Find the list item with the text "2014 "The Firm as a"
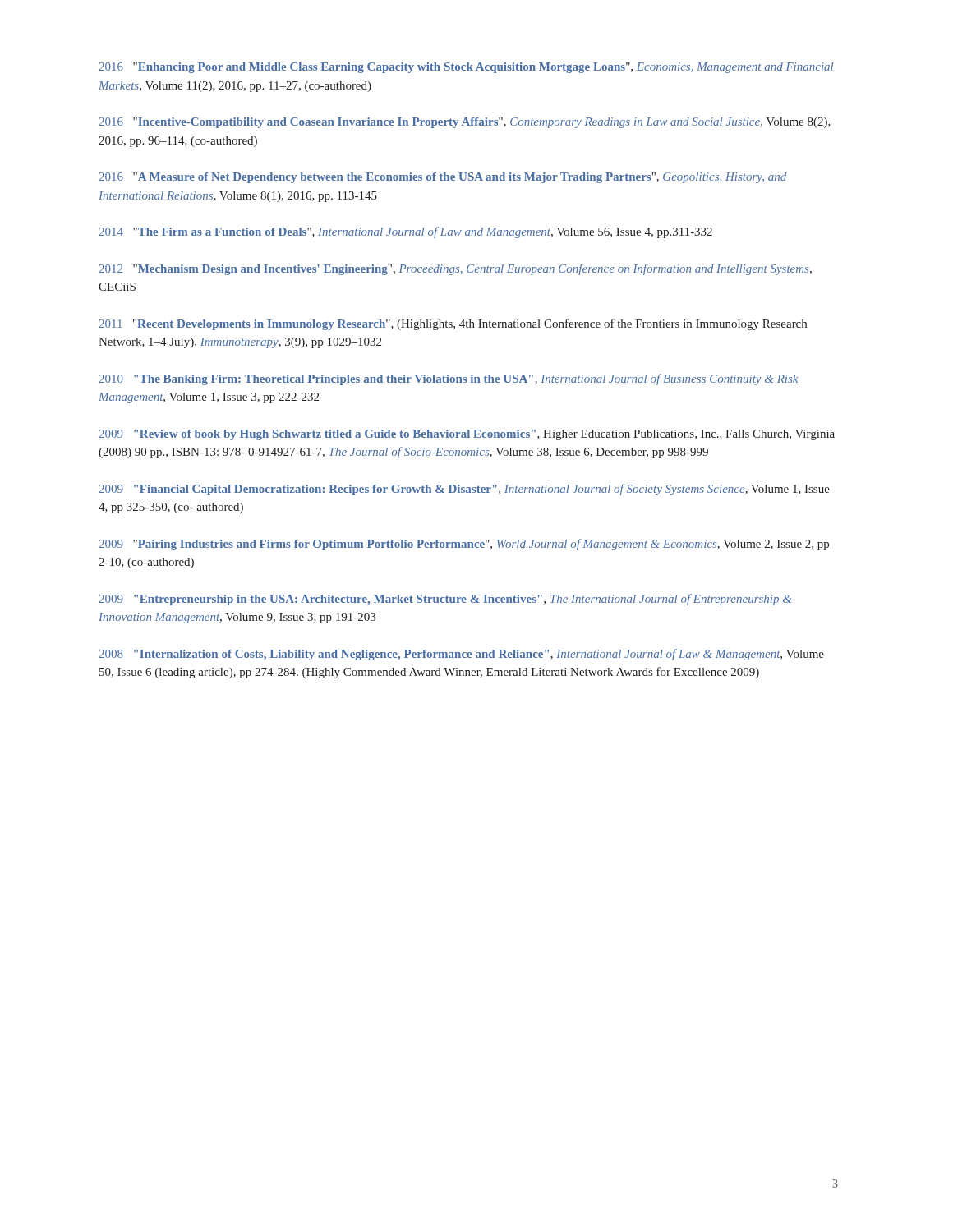 click(406, 232)
